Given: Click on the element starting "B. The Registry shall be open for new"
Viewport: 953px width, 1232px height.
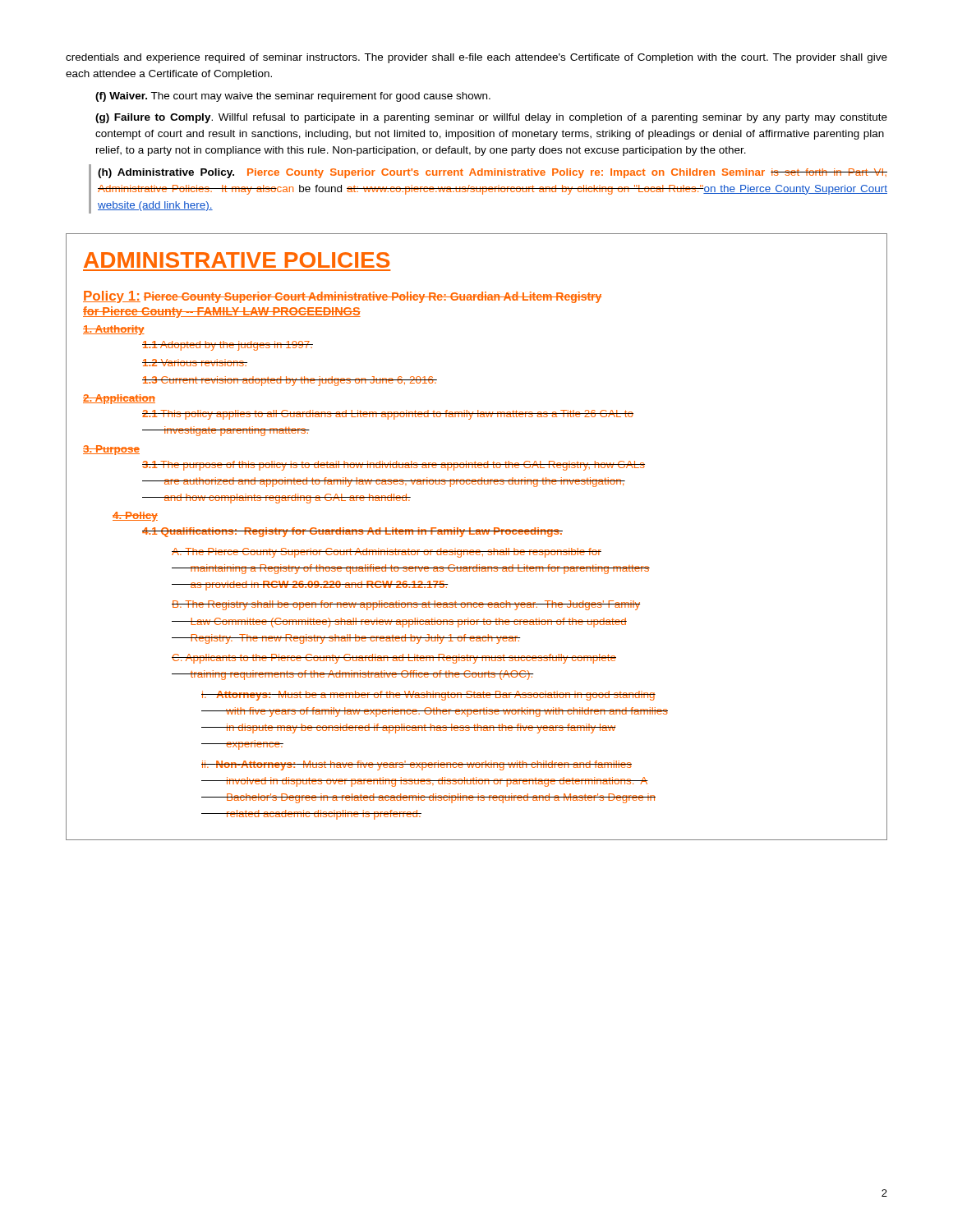Looking at the screenshot, I should coord(406,621).
